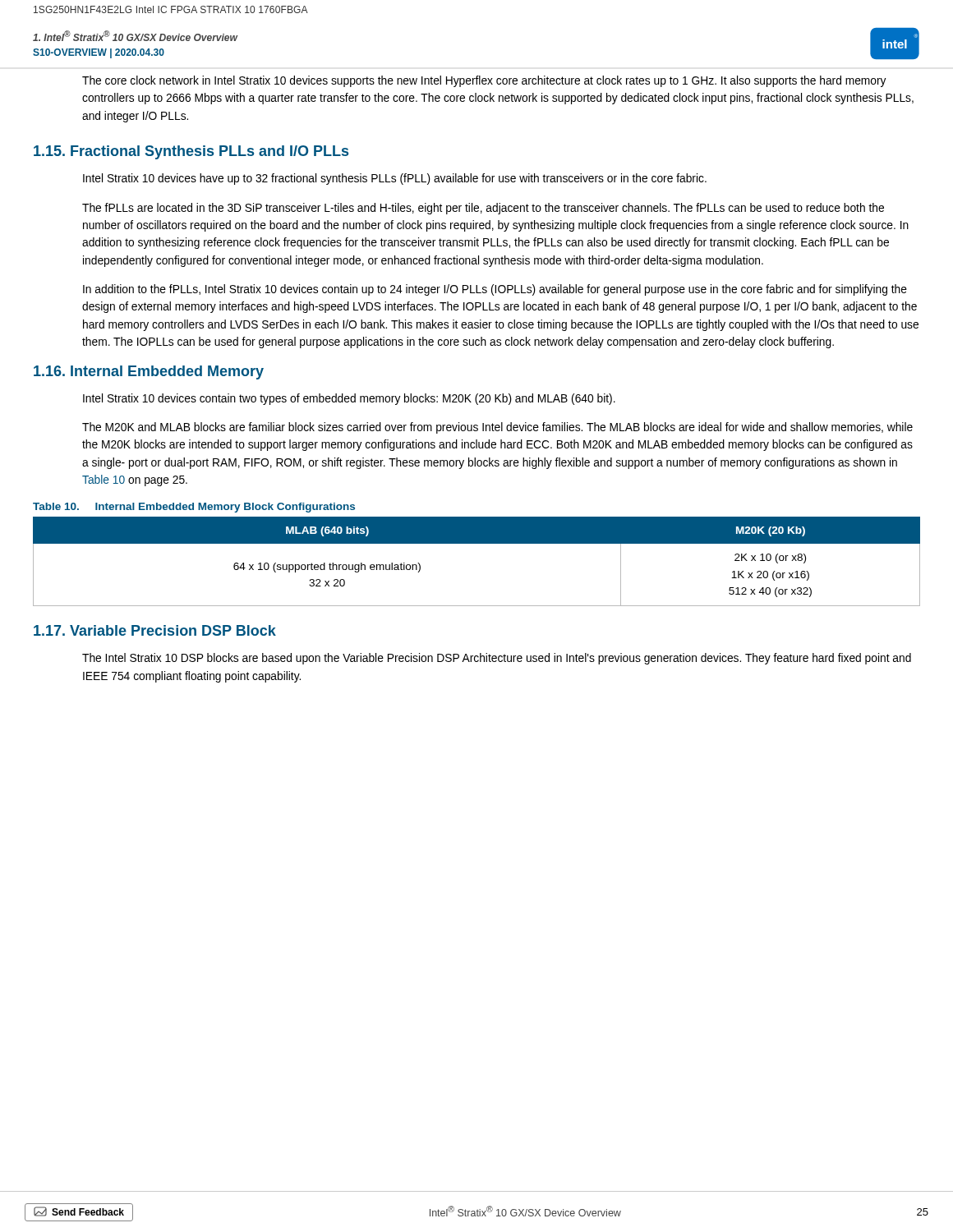Where is the caption that starts "Table 10. Internal Embedded Memory"?
The height and width of the screenshot is (1232, 953).
[x=194, y=507]
